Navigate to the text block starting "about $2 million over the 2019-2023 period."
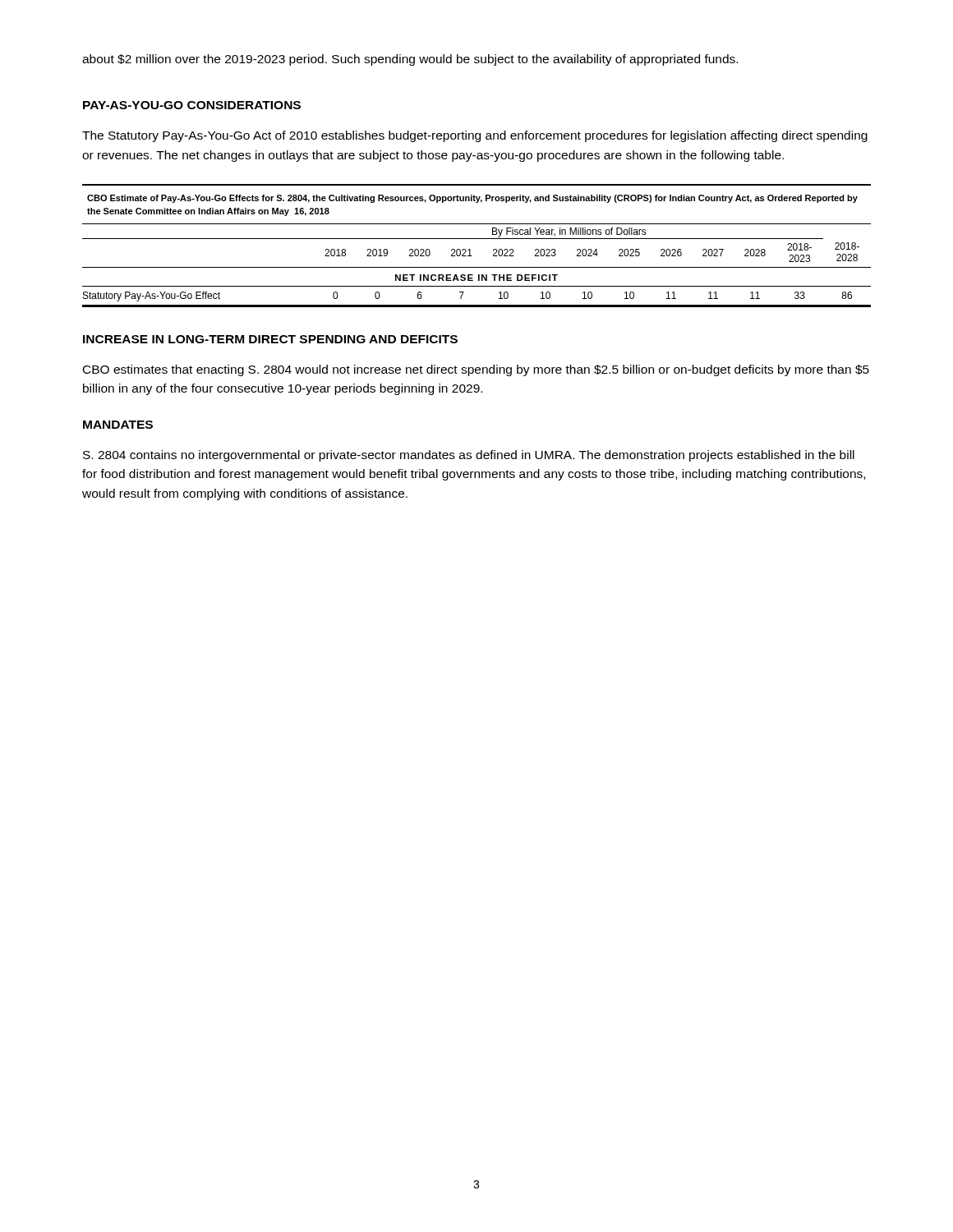The height and width of the screenshot is (1232, 953). [411, 59]
